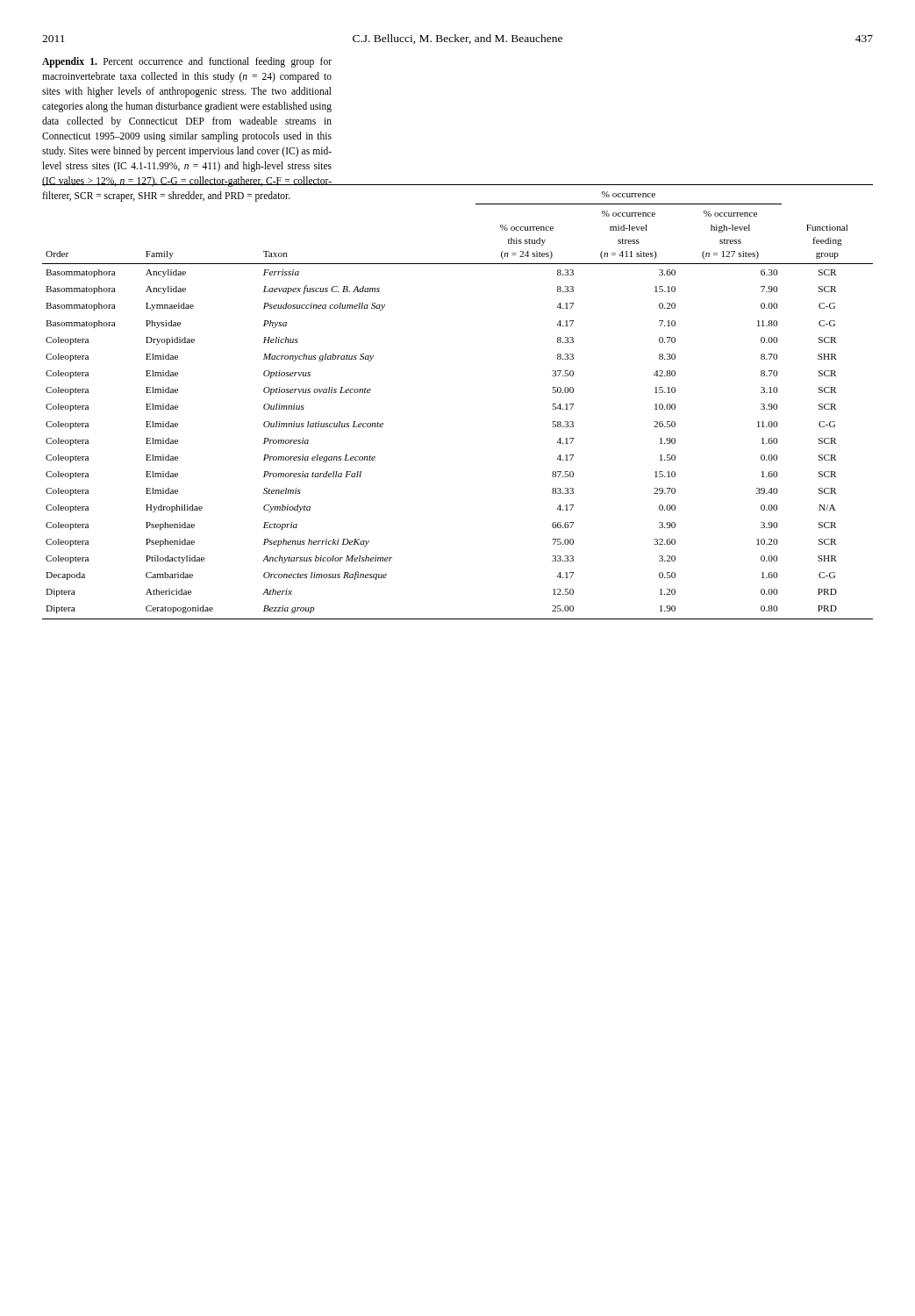Image resolution: width=915 pixels, height=1316 pixels.
Task: Point to the element starting "Appendix 1. Percent occurrence and functional"
Action: [x=187, y=129]
